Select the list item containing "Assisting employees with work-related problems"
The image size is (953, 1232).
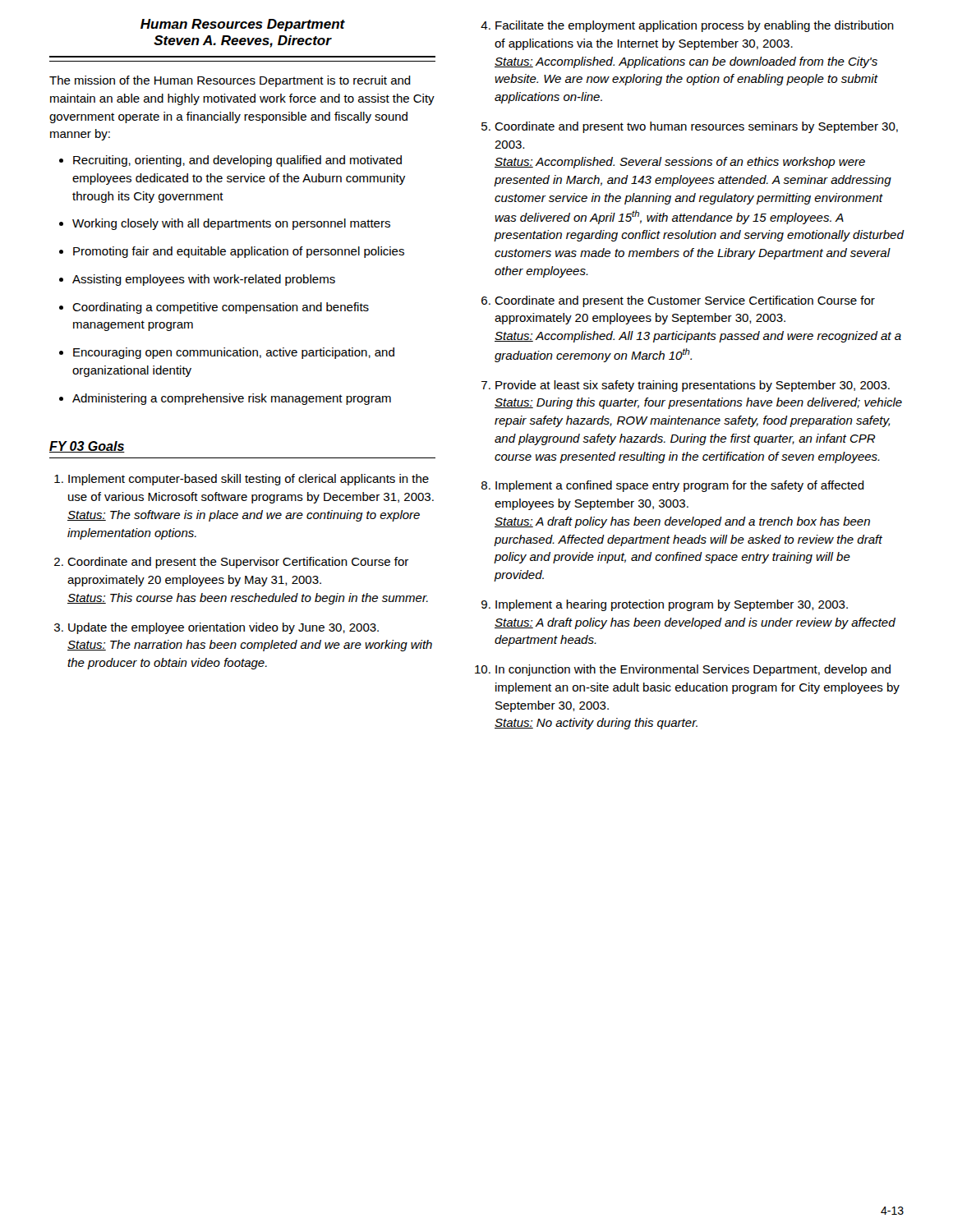(x=204, y=279)
